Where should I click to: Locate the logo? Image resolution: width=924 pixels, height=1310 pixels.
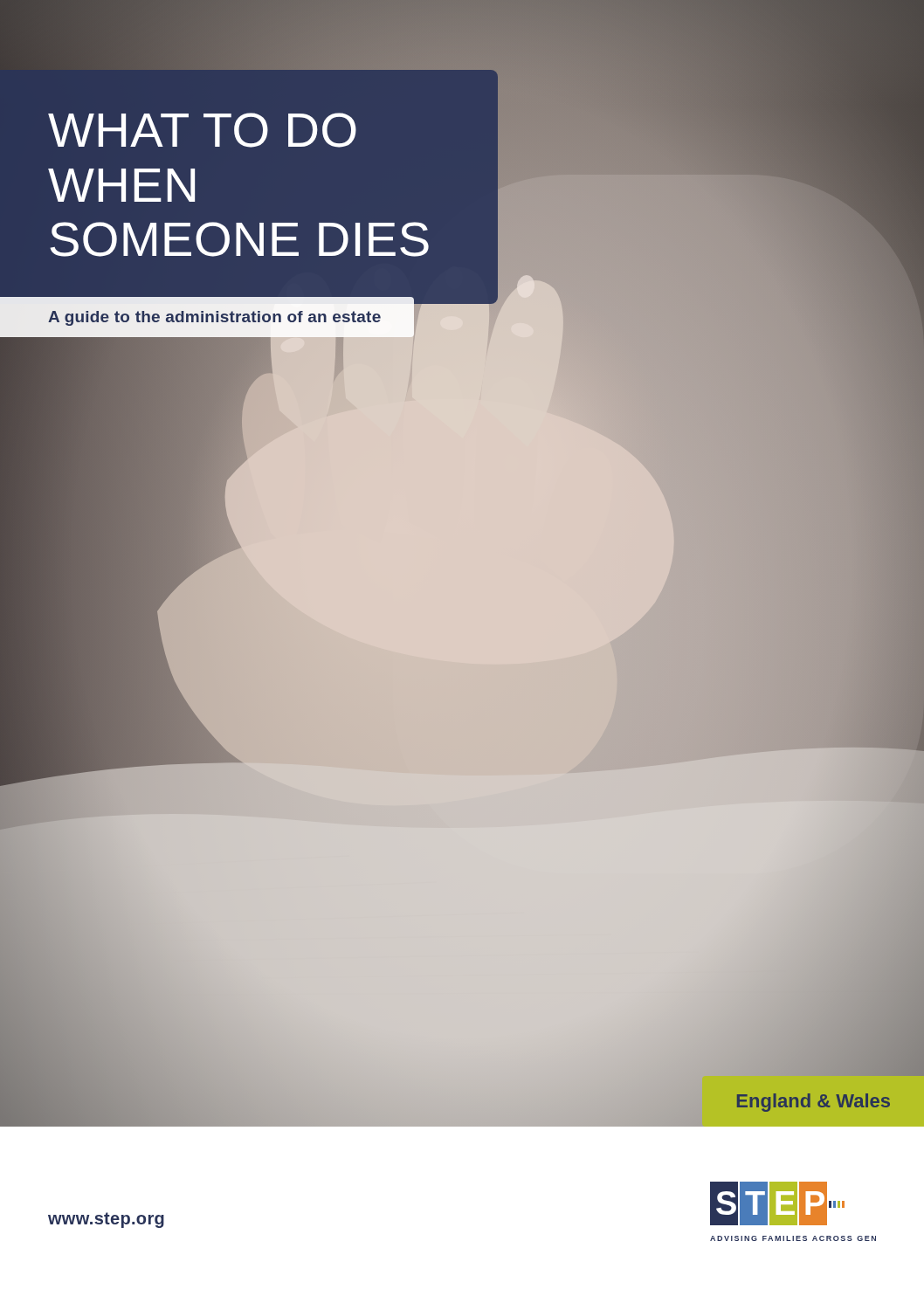tap(793, 1218)
